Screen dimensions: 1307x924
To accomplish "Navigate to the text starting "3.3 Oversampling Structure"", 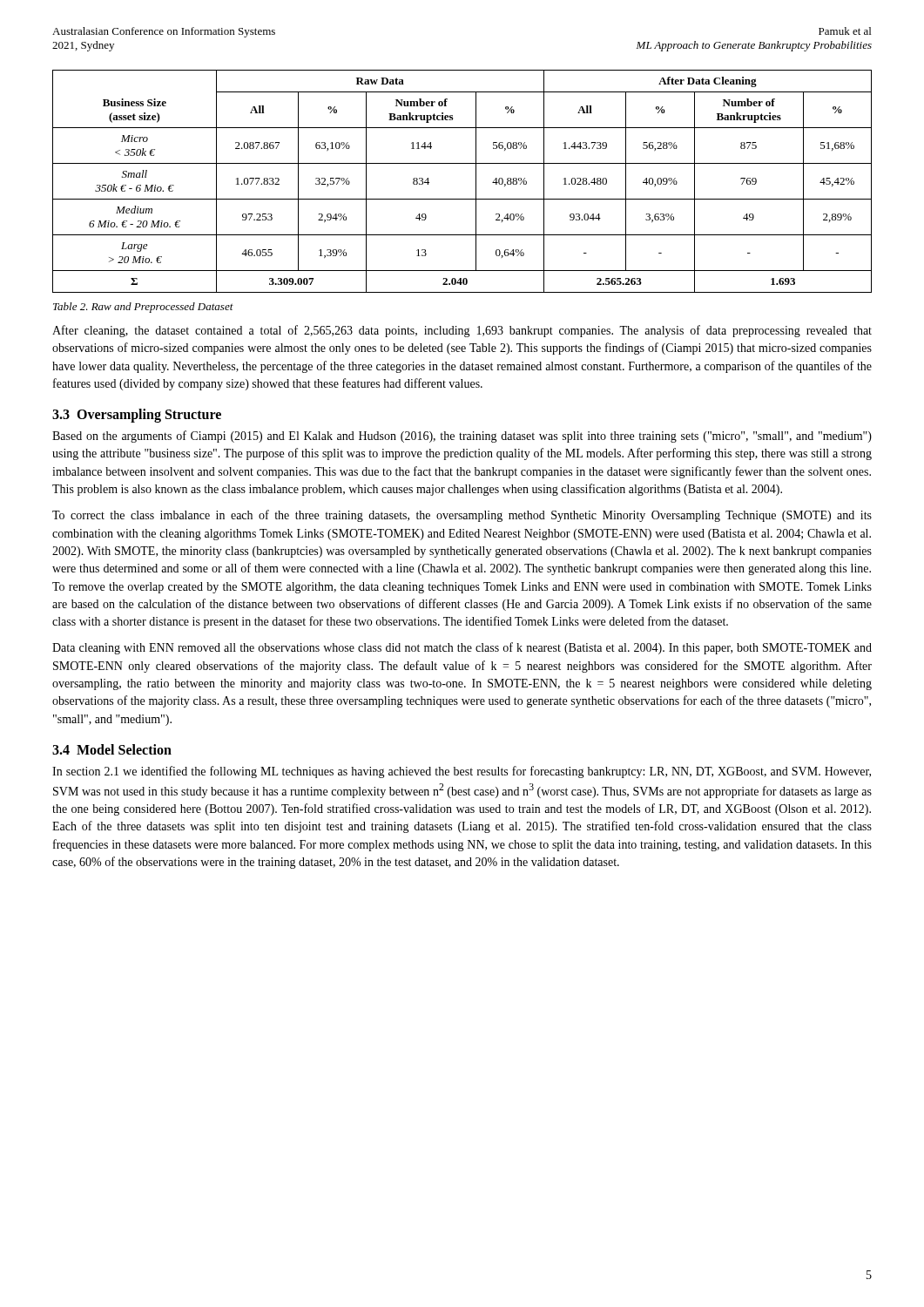I will (137, 415).
